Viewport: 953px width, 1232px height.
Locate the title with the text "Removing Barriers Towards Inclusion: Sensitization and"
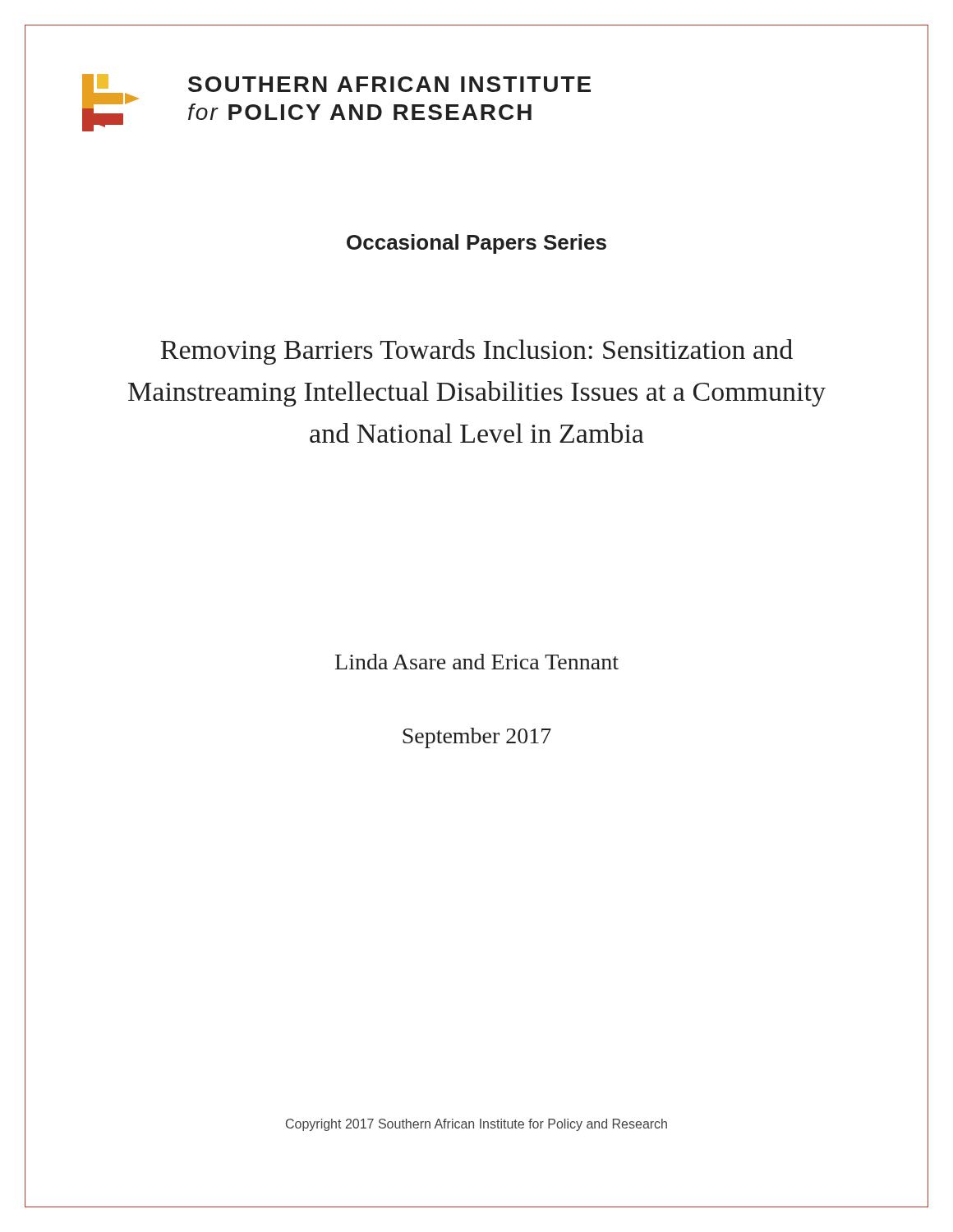[x=476, y=391]
